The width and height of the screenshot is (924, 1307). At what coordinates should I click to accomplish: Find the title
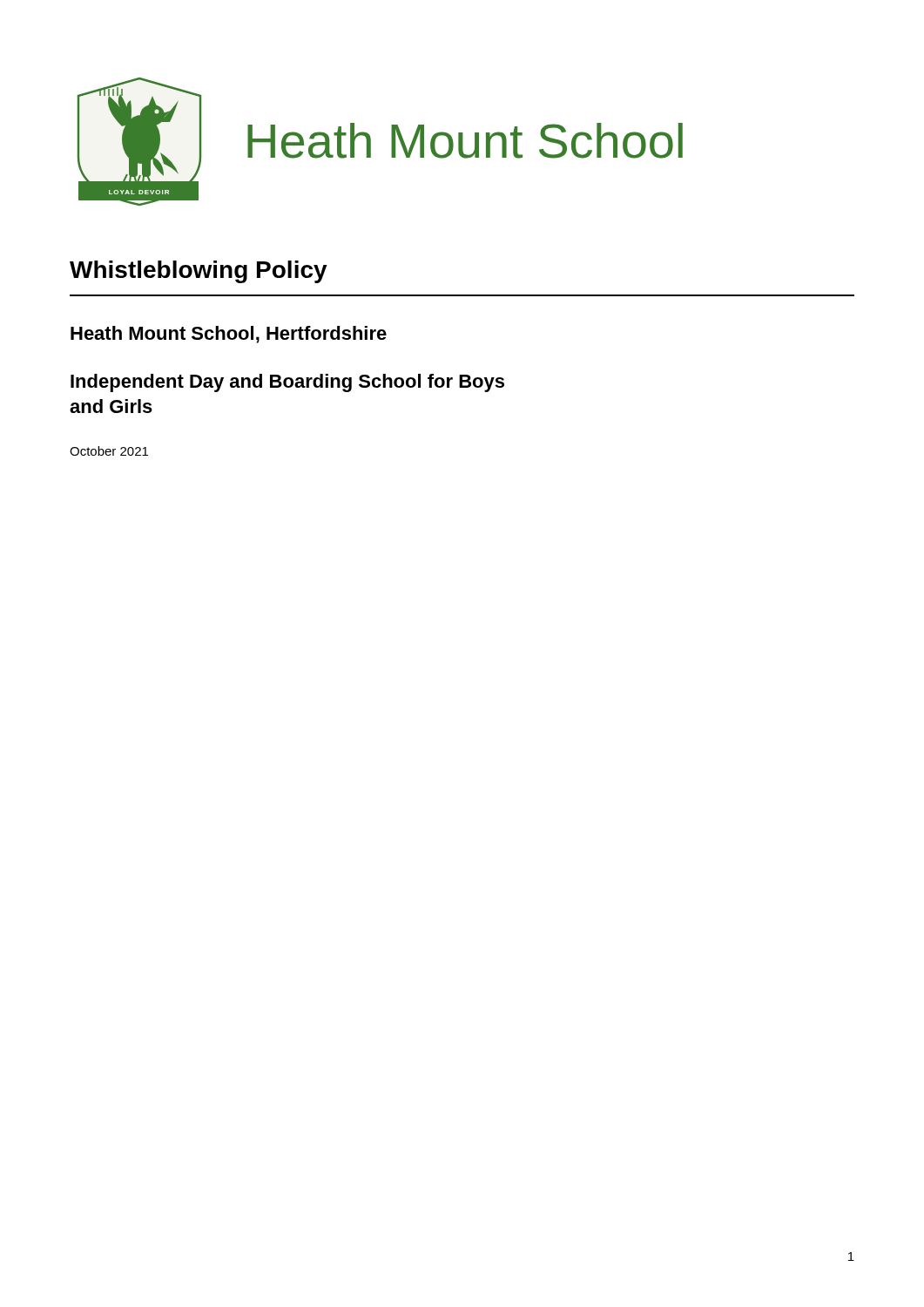point(465,141)
